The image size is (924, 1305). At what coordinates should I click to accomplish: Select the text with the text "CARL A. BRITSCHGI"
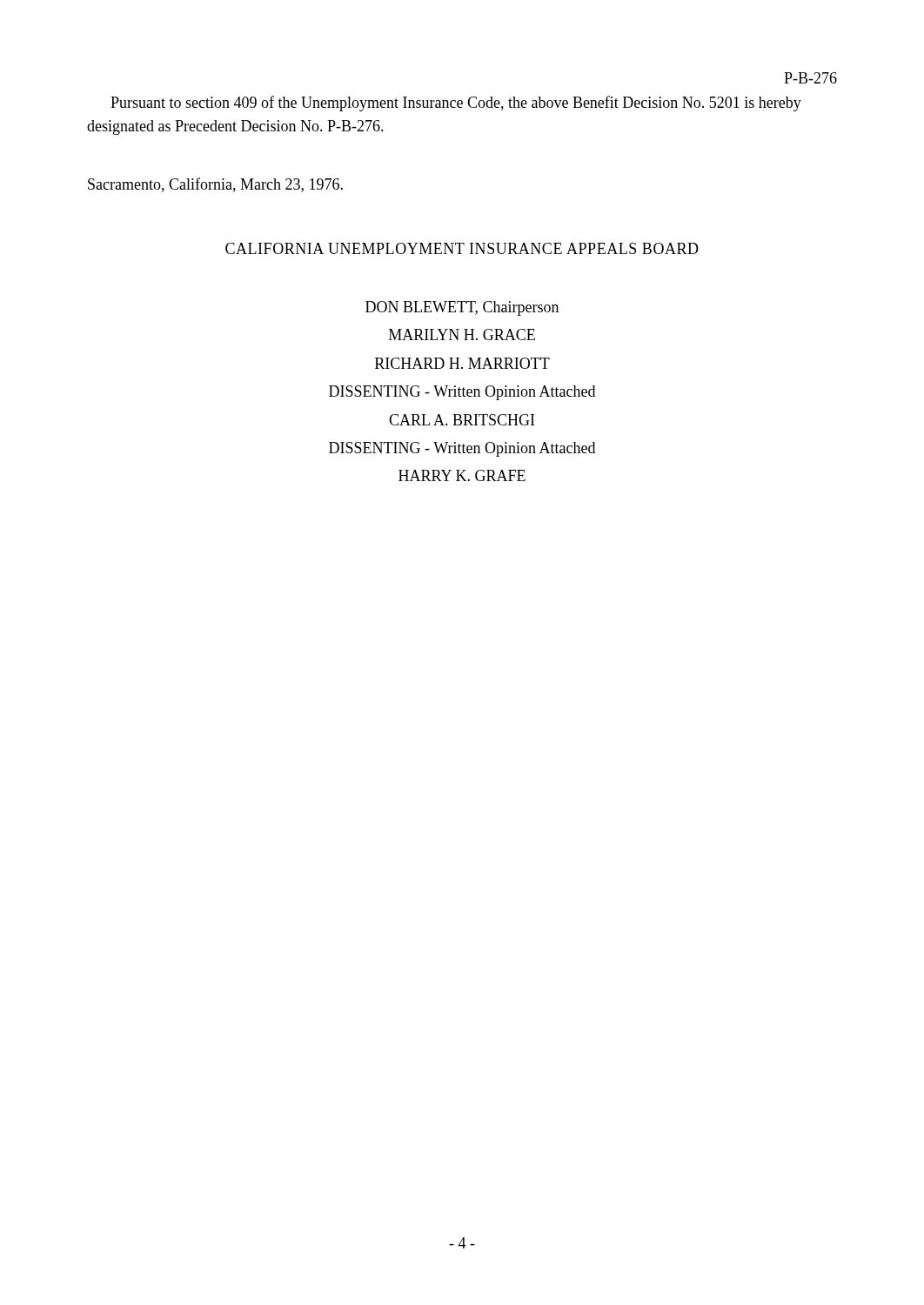tap(462, 420)
